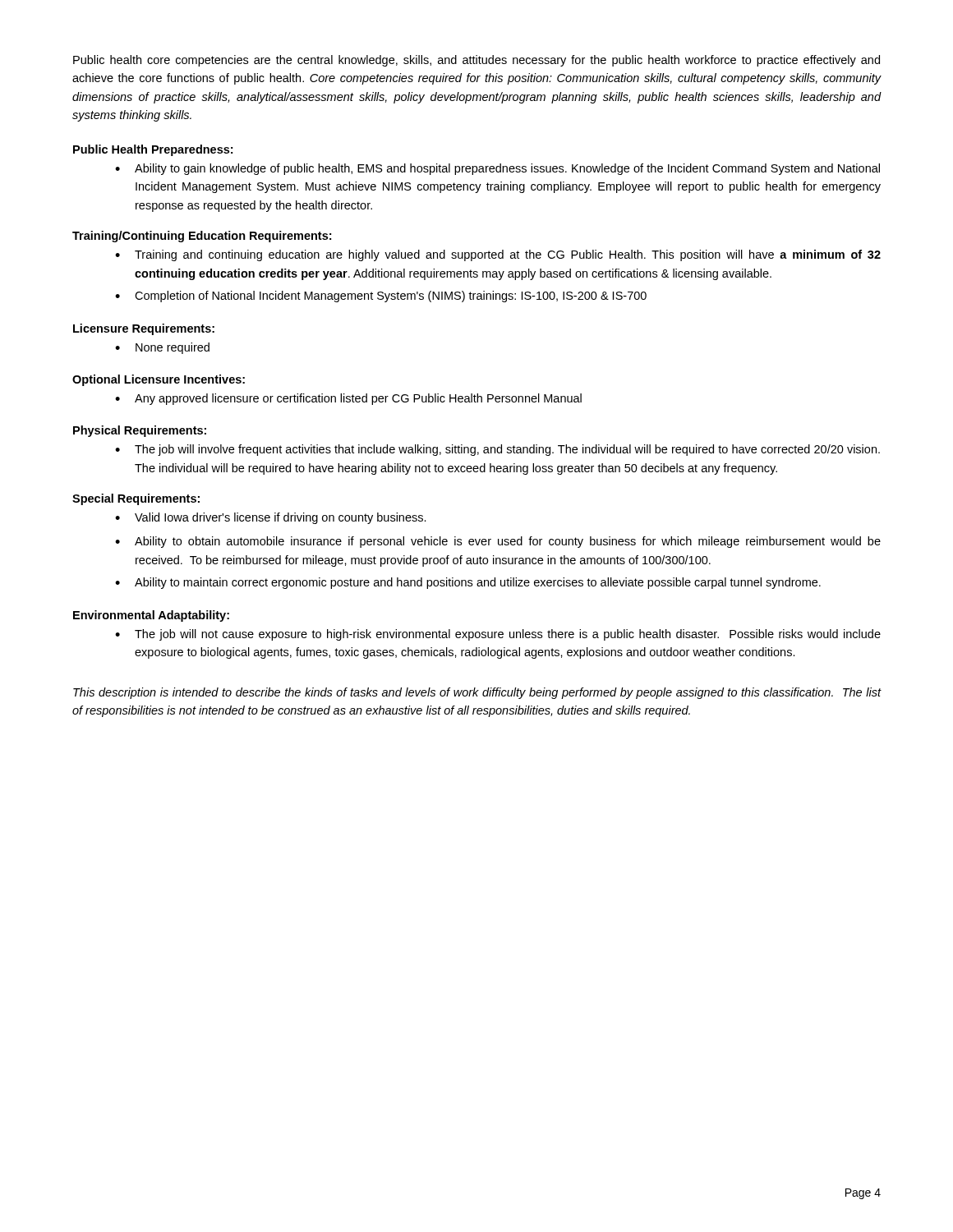Click where it says "• None required"
This screenshot has height=1232, width=953.
pos(162,348)
